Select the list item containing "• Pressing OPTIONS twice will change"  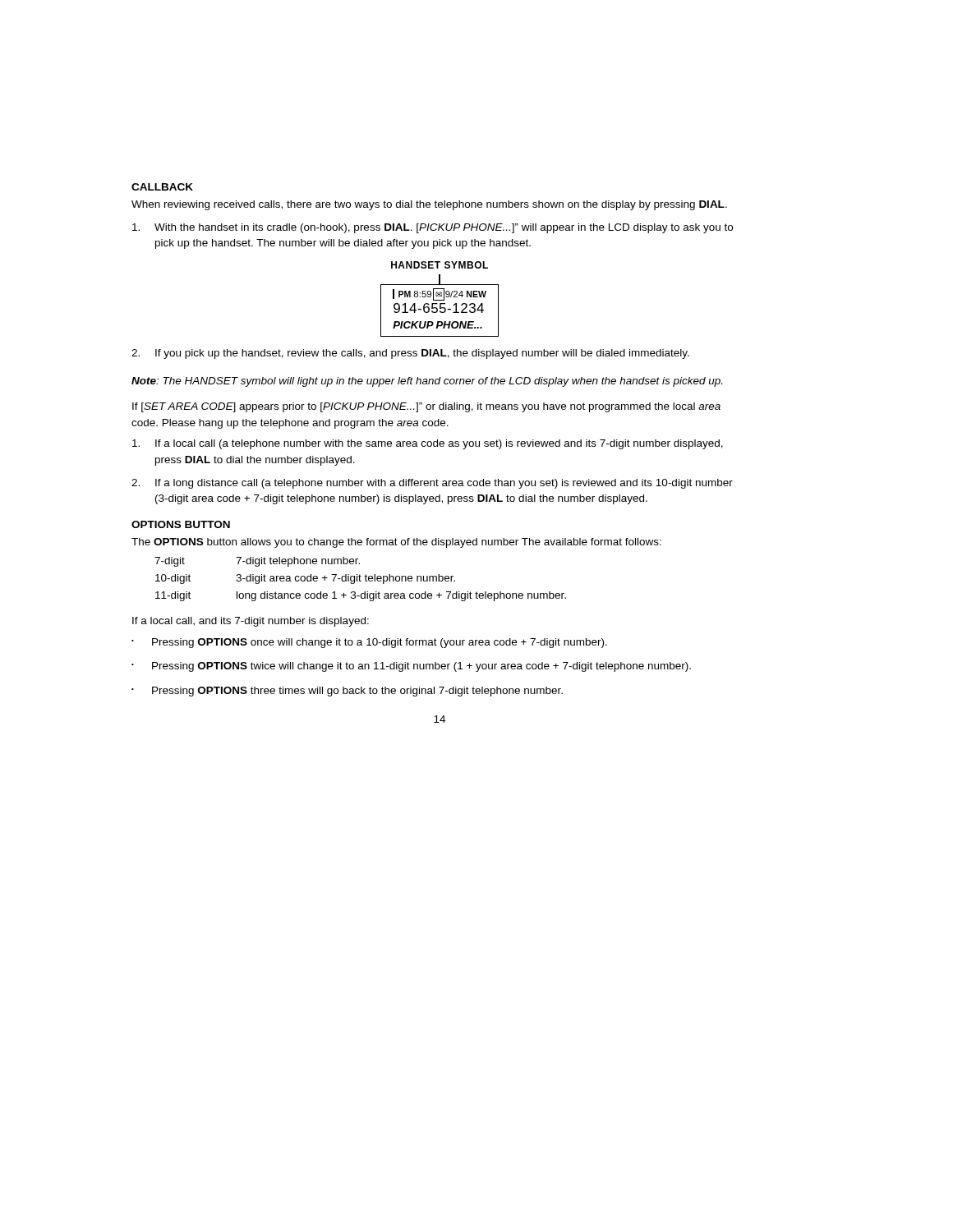(440, 666)
